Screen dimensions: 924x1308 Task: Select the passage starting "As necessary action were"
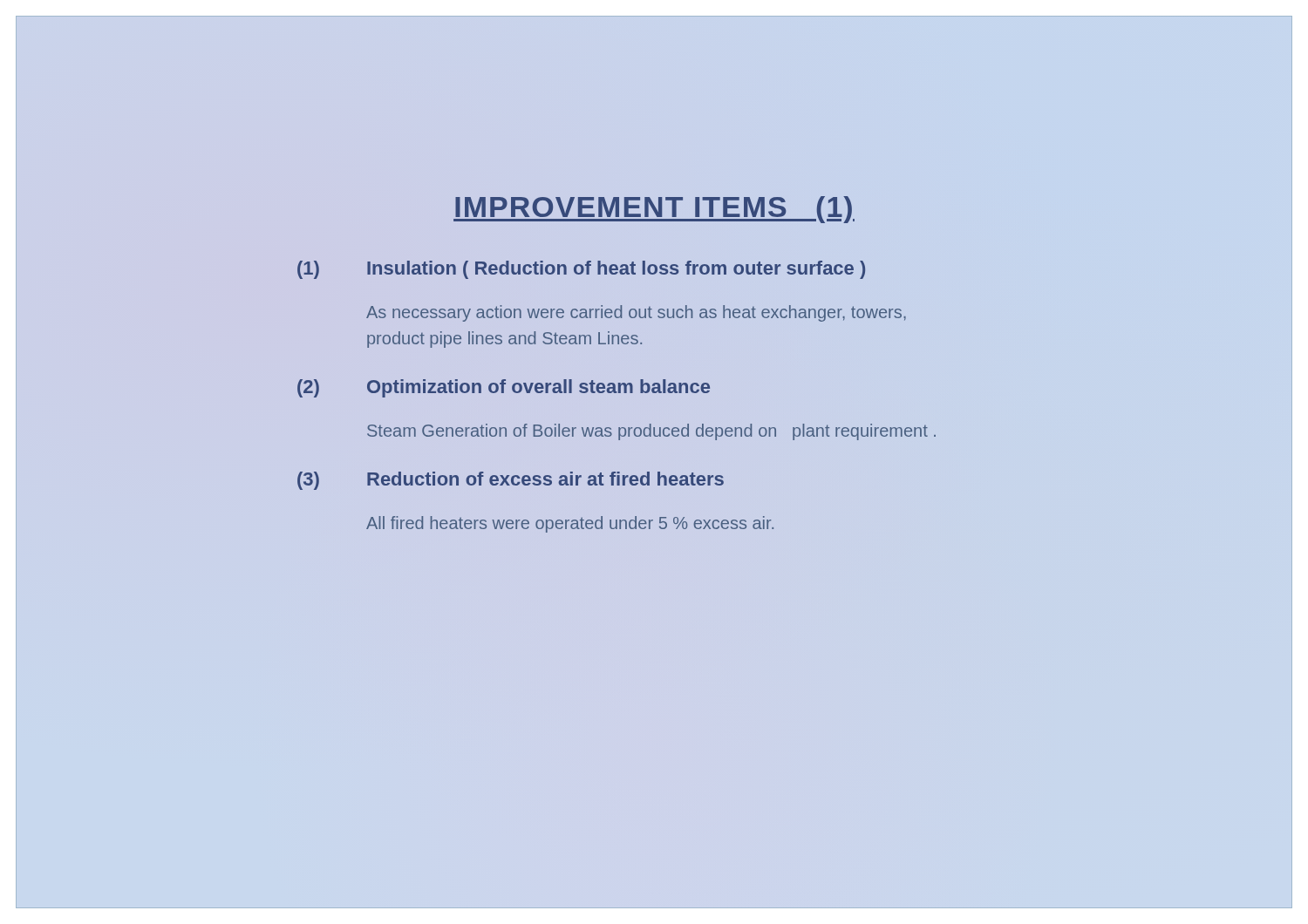pyautogui.click(x=637, y=325)
